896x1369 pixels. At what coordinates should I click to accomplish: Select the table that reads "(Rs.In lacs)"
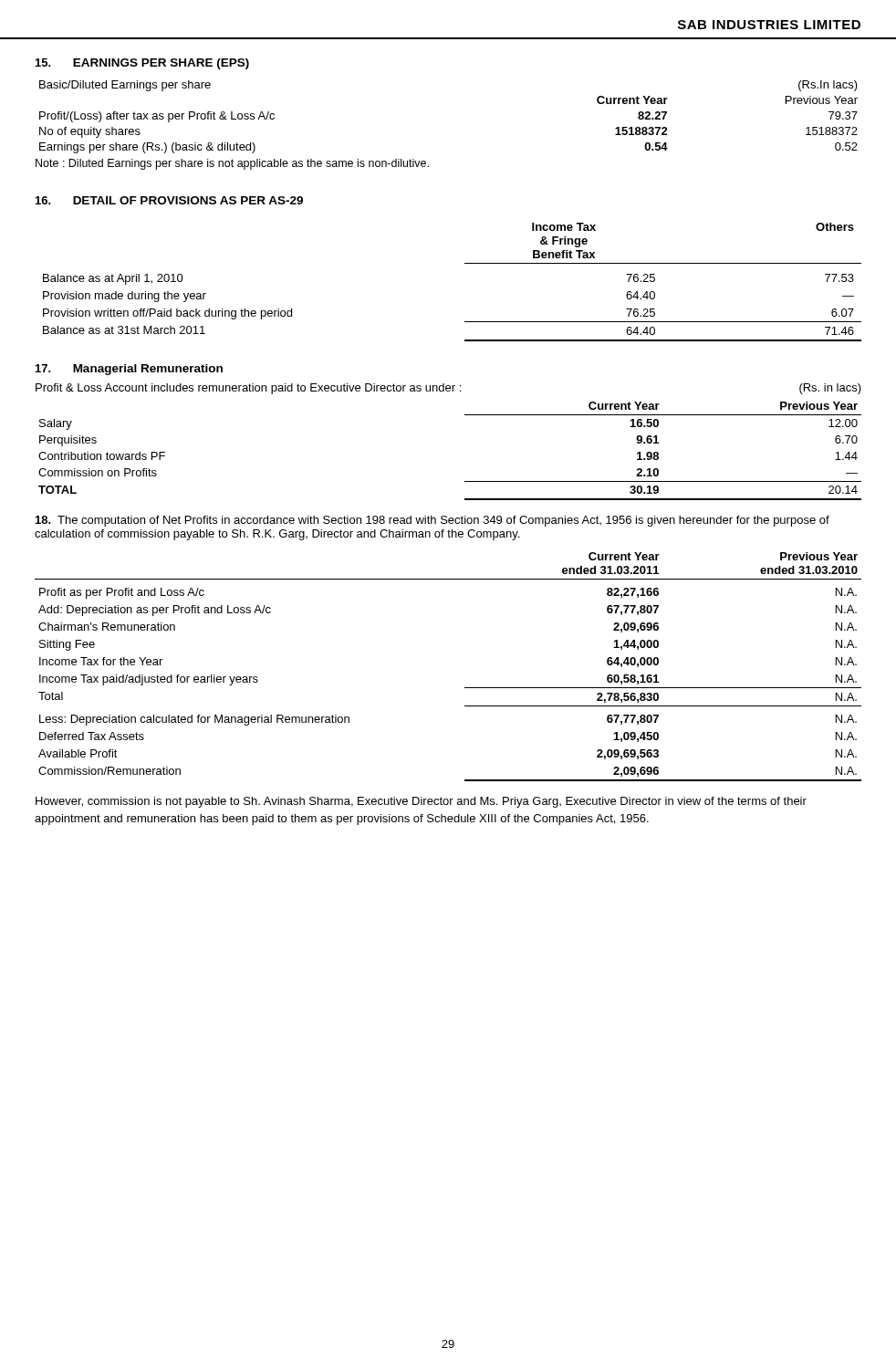pos(448,115)
